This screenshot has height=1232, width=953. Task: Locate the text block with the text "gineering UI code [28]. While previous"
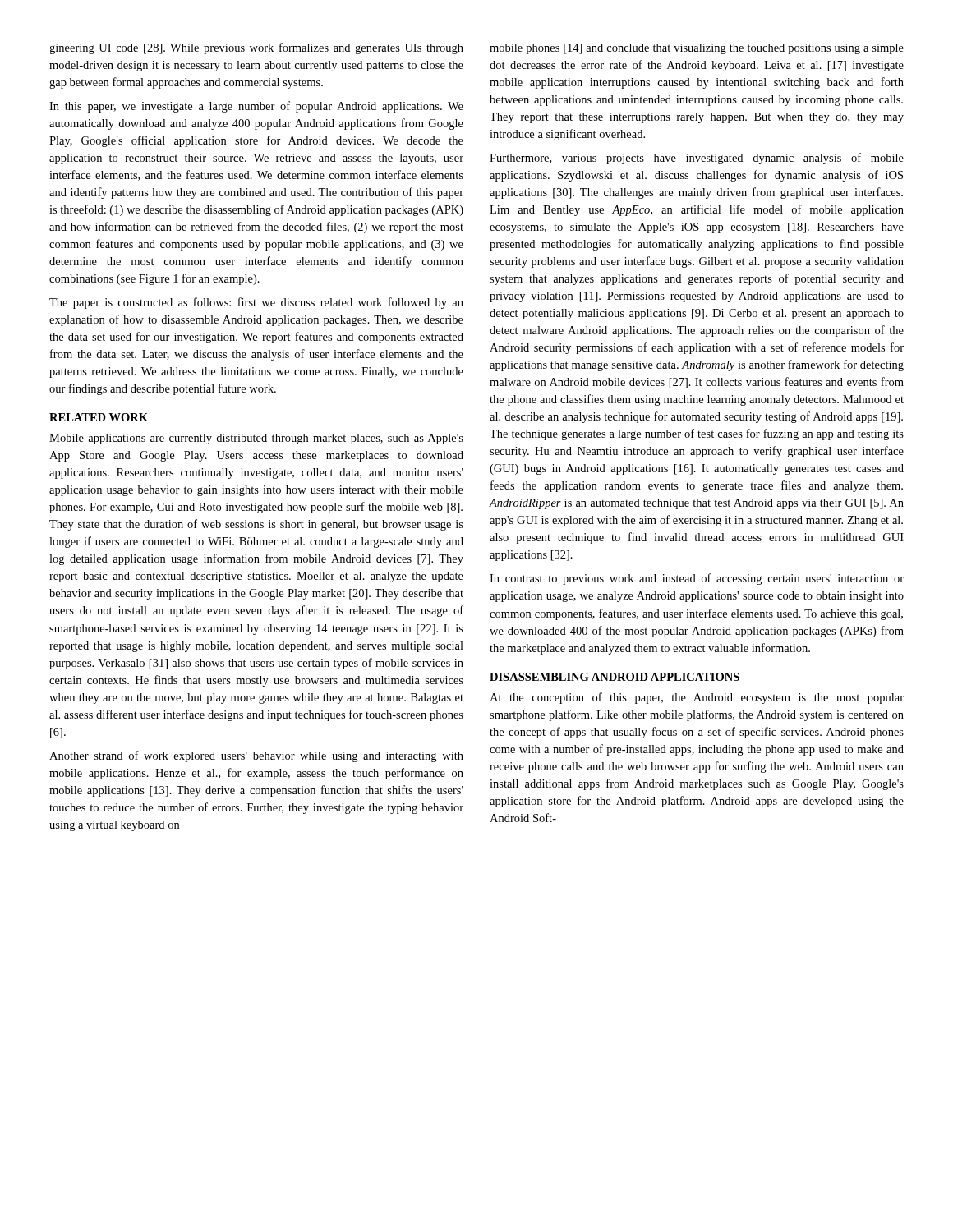point(256,65)
